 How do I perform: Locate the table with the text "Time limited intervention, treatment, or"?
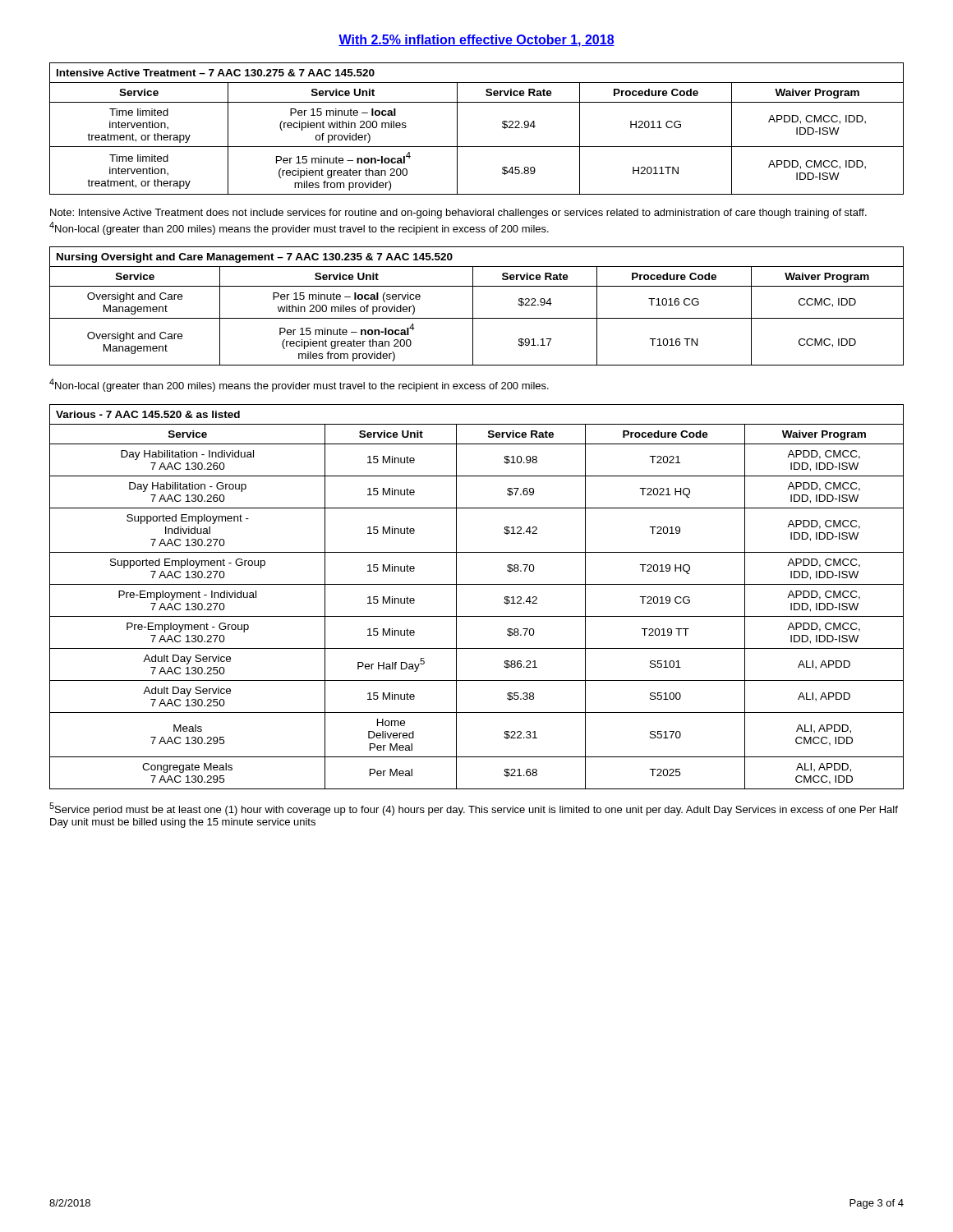point(476,128)
